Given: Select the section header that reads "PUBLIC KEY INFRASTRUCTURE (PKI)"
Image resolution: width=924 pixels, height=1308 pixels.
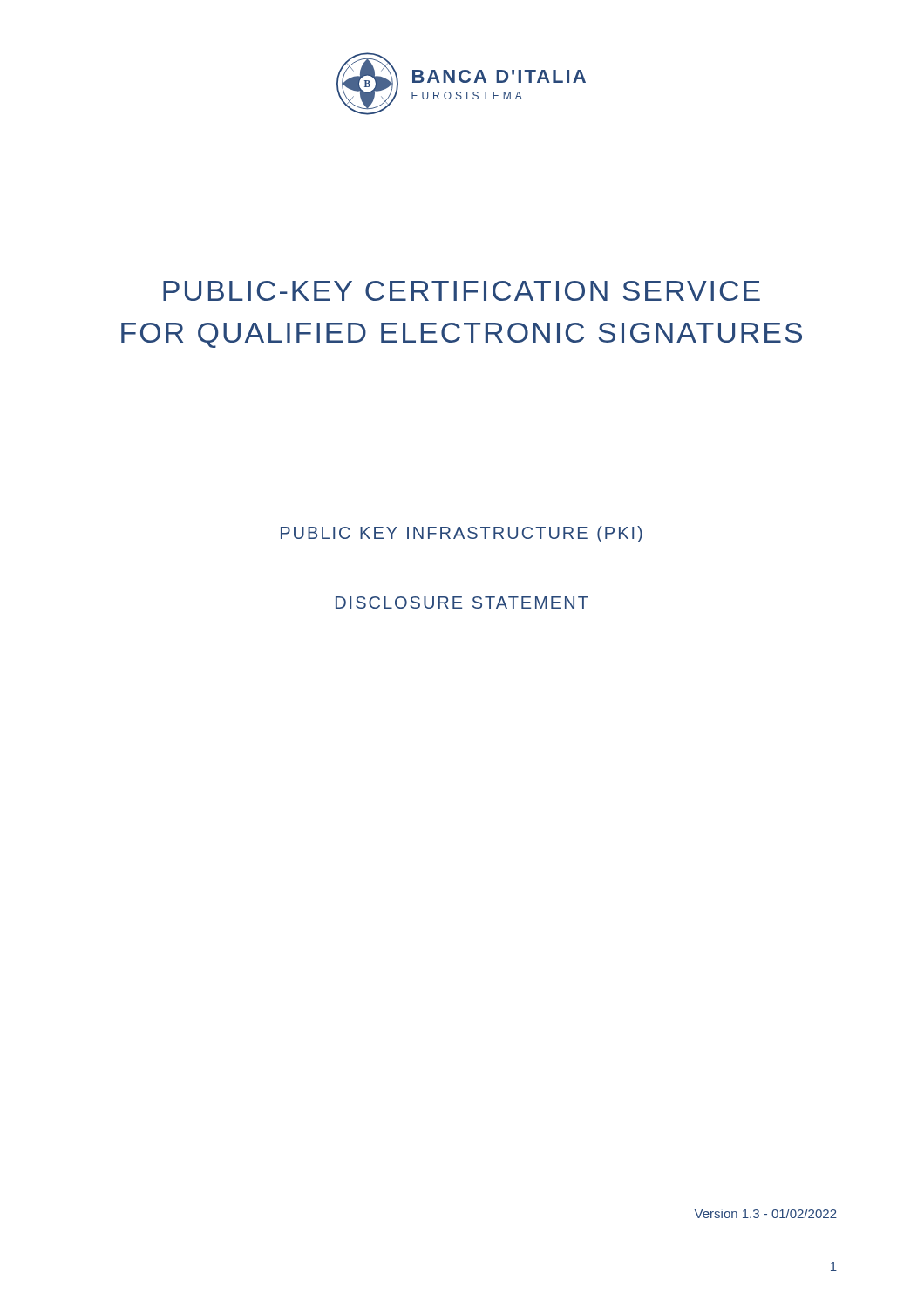Looking at the screenshot, I should coord(462,533).
